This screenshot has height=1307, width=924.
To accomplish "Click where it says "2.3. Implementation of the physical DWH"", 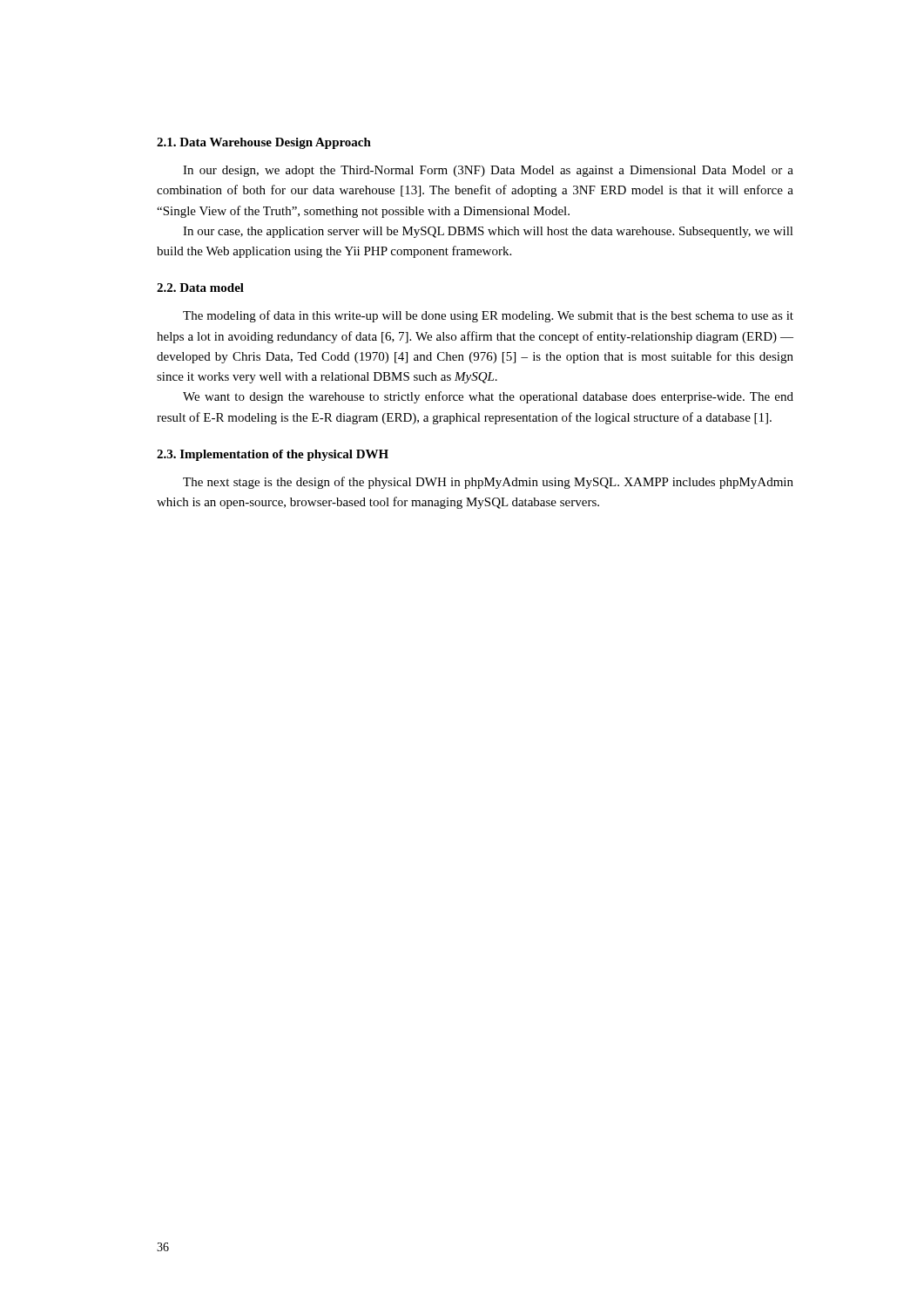I will point(273,454).
